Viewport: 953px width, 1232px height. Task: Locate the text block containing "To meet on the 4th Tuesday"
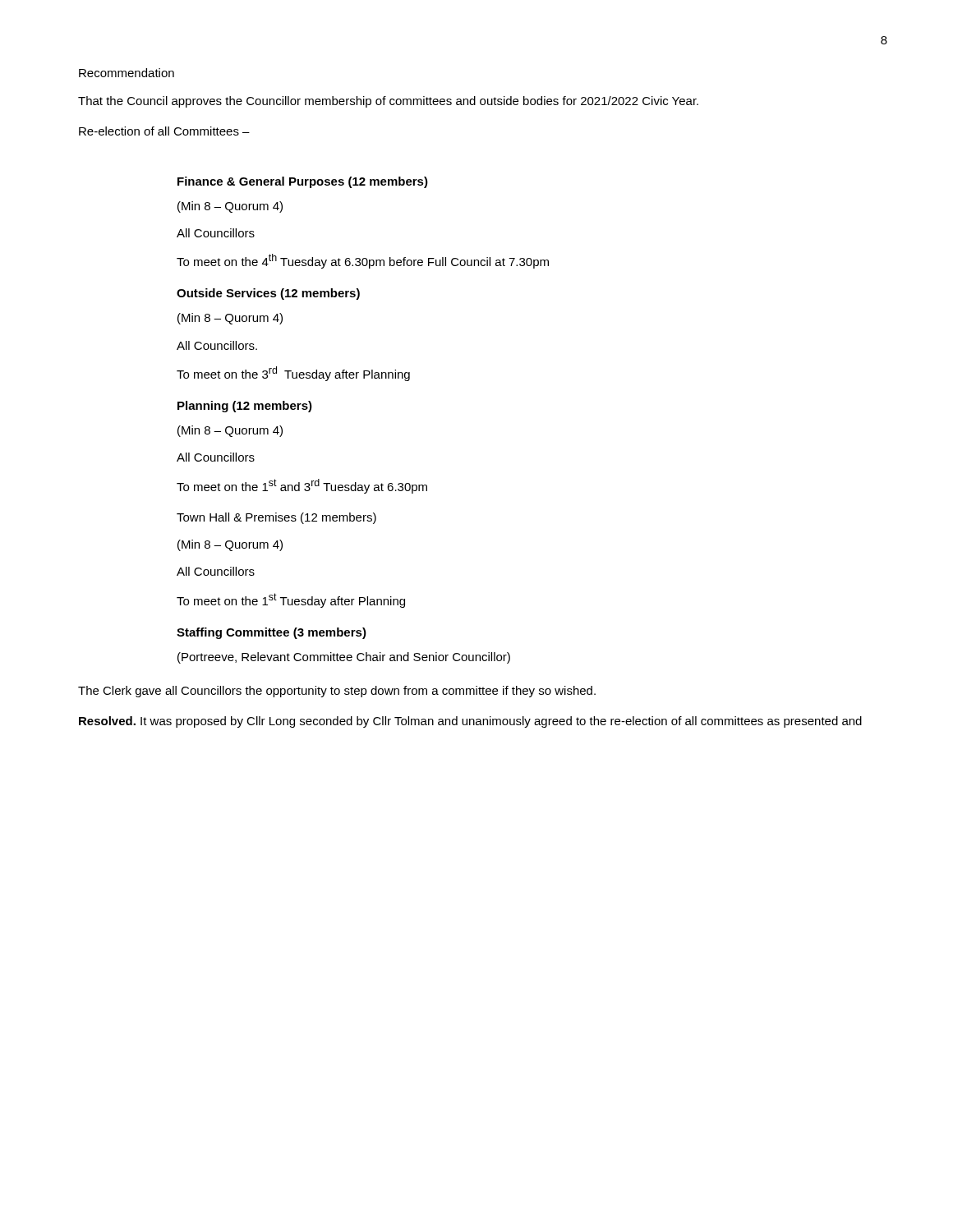(363, 260)
